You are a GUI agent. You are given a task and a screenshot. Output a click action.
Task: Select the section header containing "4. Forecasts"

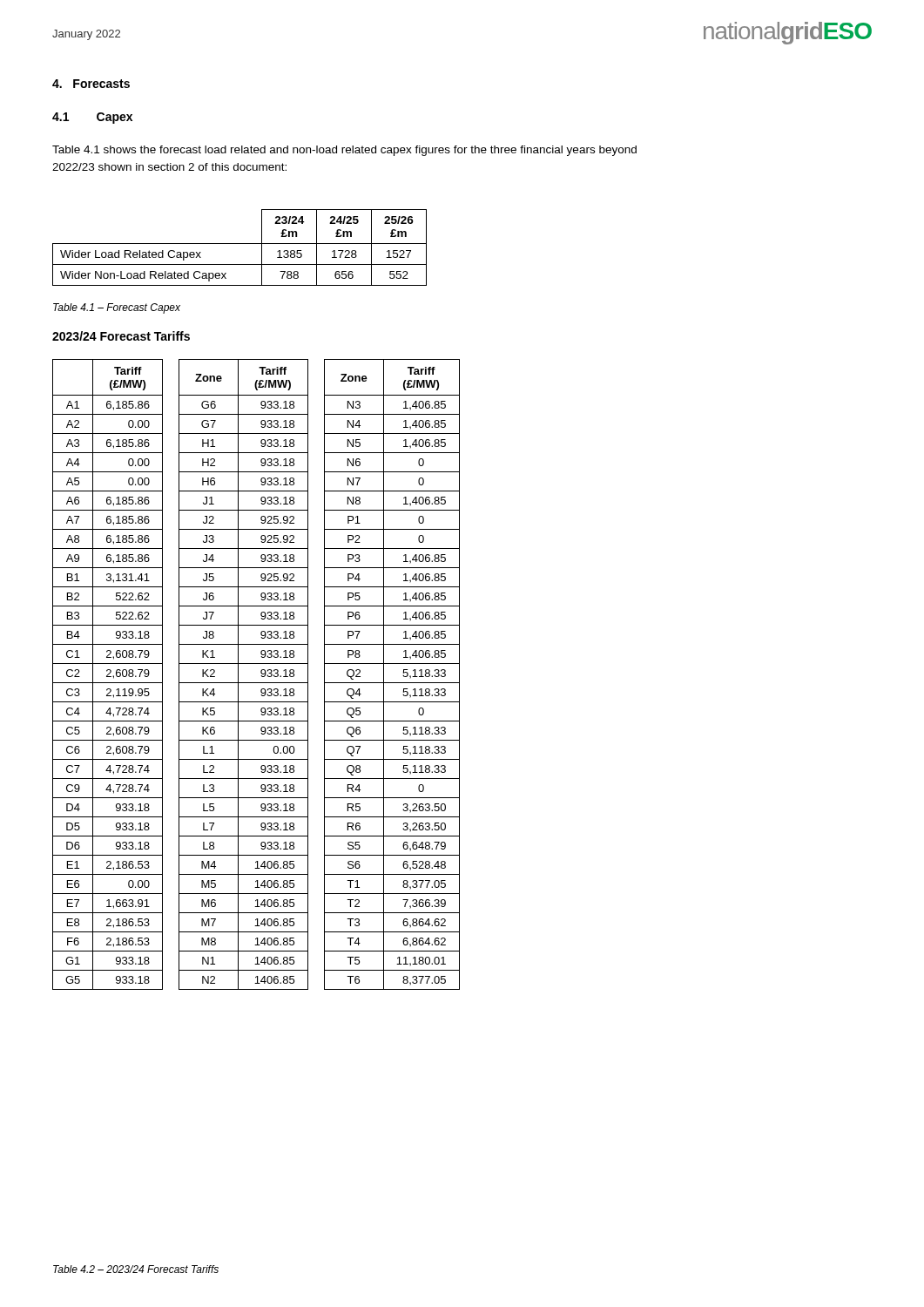91,84
